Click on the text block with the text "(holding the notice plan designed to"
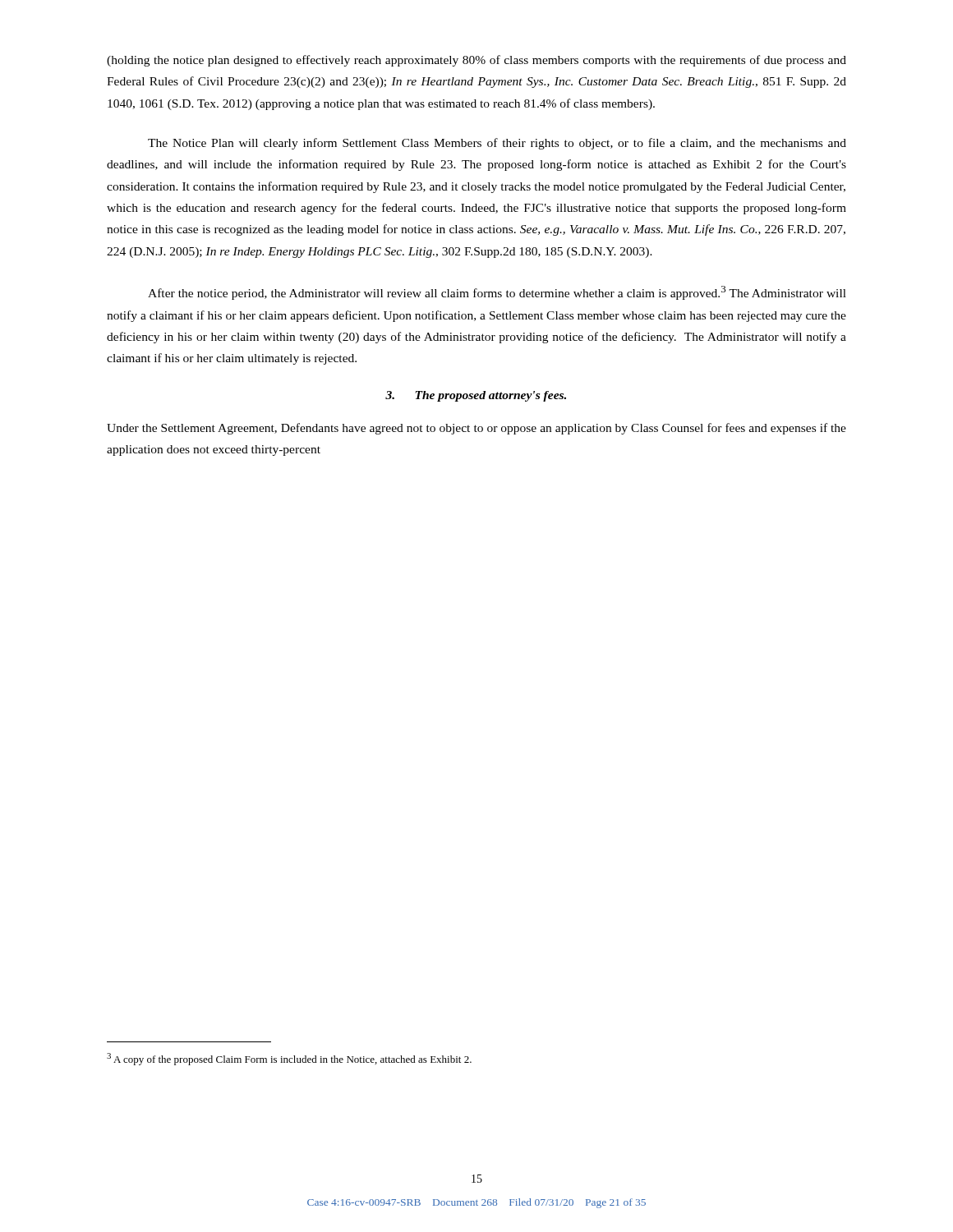953x1232 pixels. click(x=476, y=82)
